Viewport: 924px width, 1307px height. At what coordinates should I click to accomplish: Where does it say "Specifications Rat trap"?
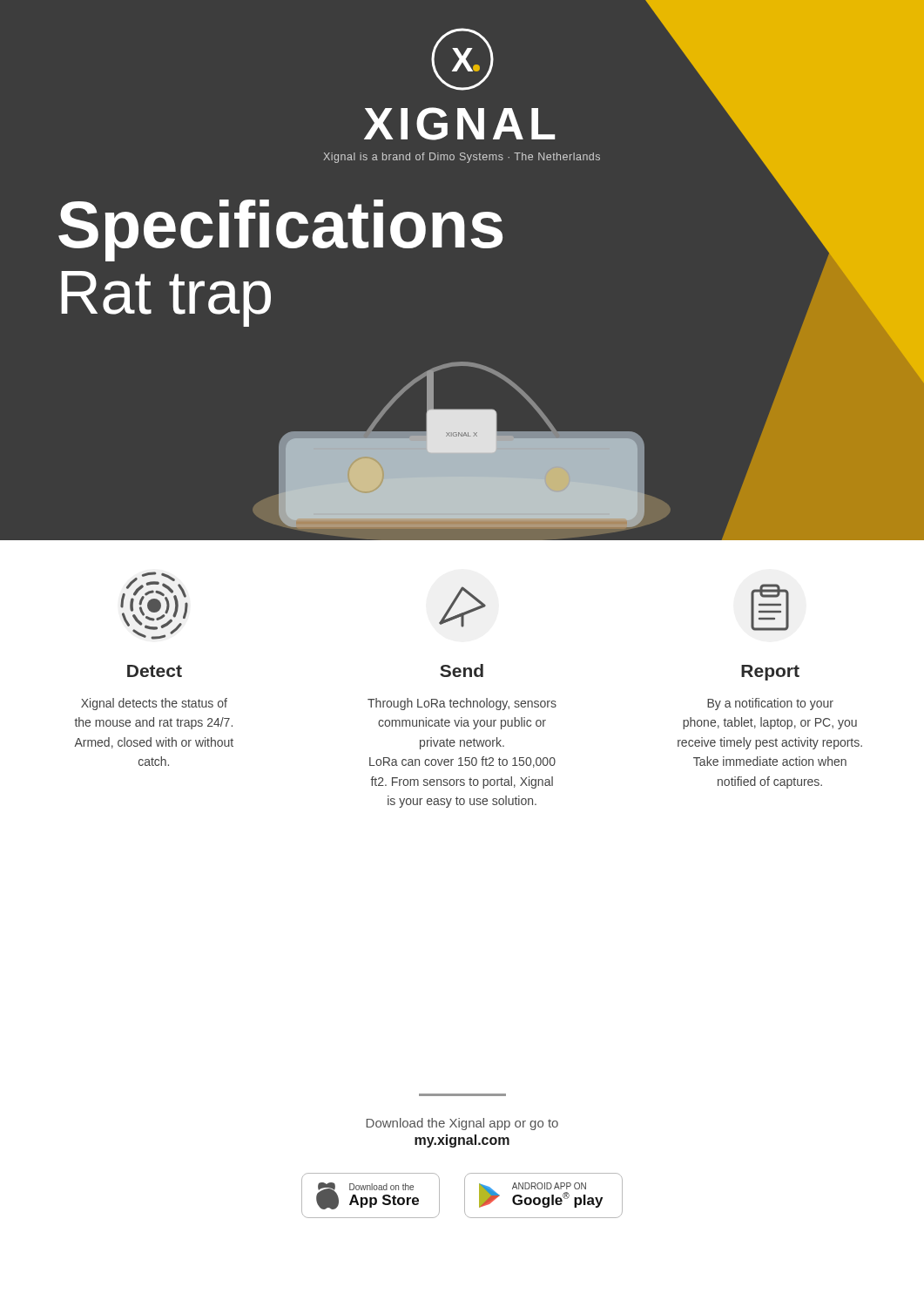tap(281, 258)
